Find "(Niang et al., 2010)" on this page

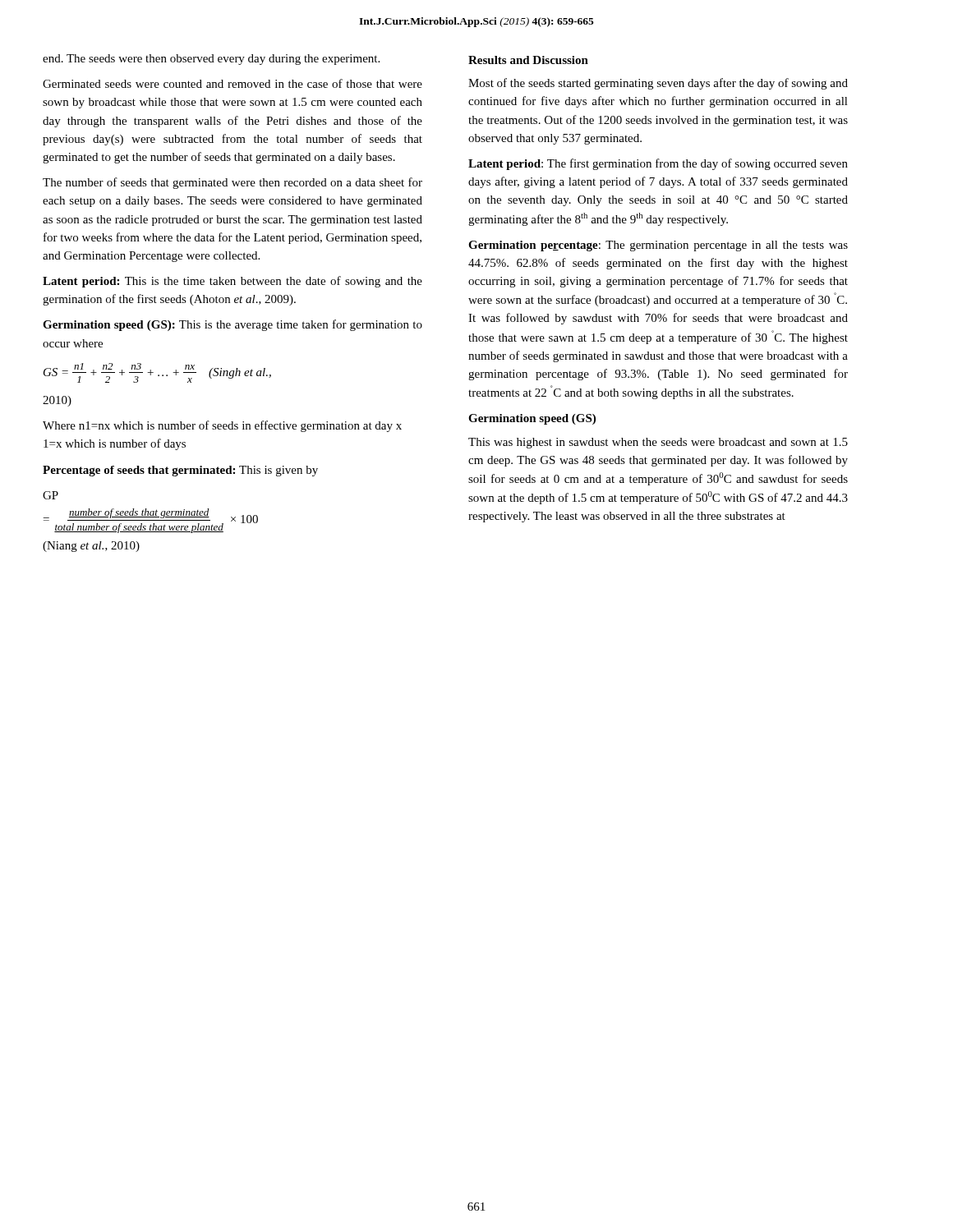(91, 547)
